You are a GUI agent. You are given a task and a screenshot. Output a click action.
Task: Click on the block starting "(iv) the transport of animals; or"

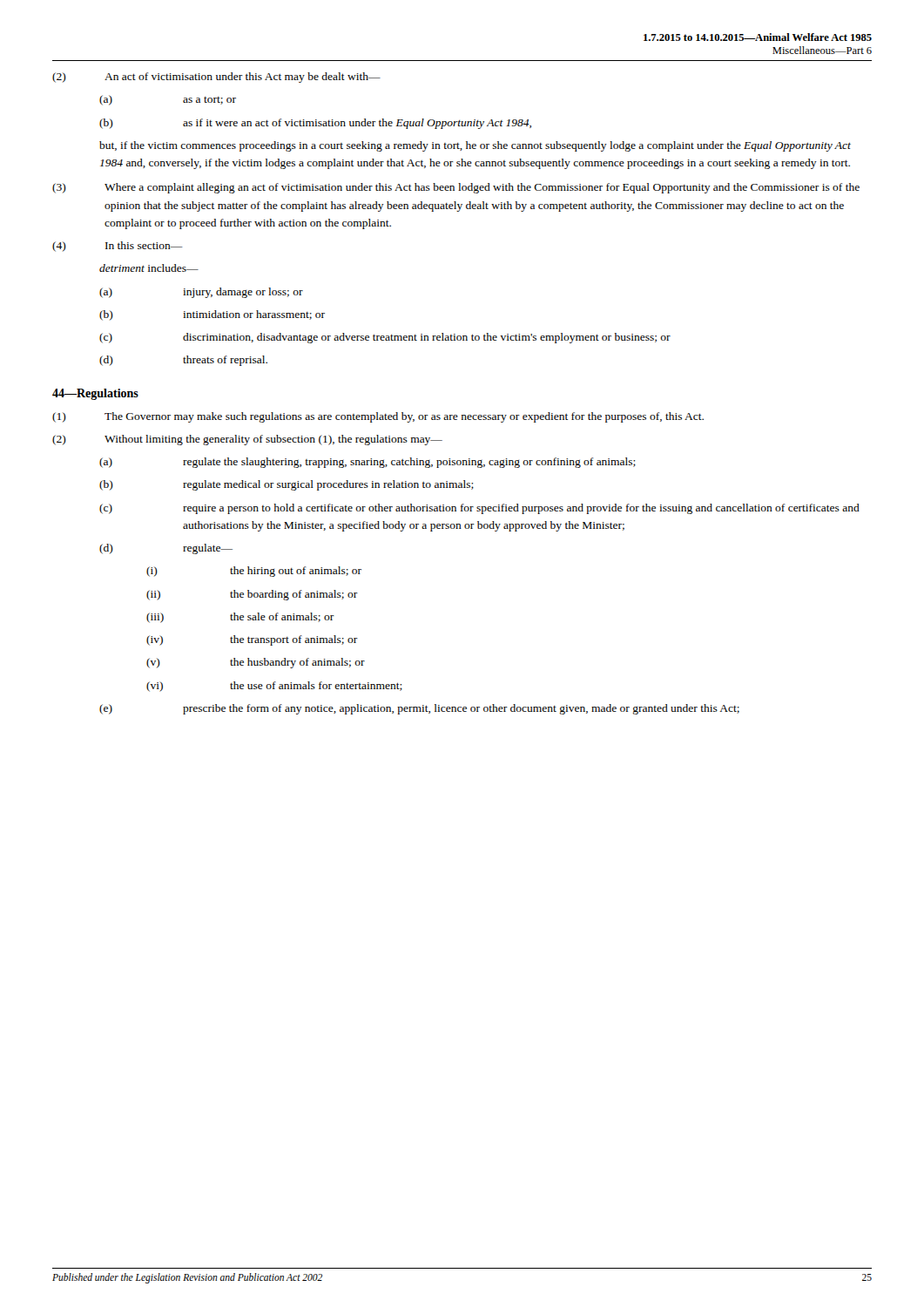pos(252,640)
